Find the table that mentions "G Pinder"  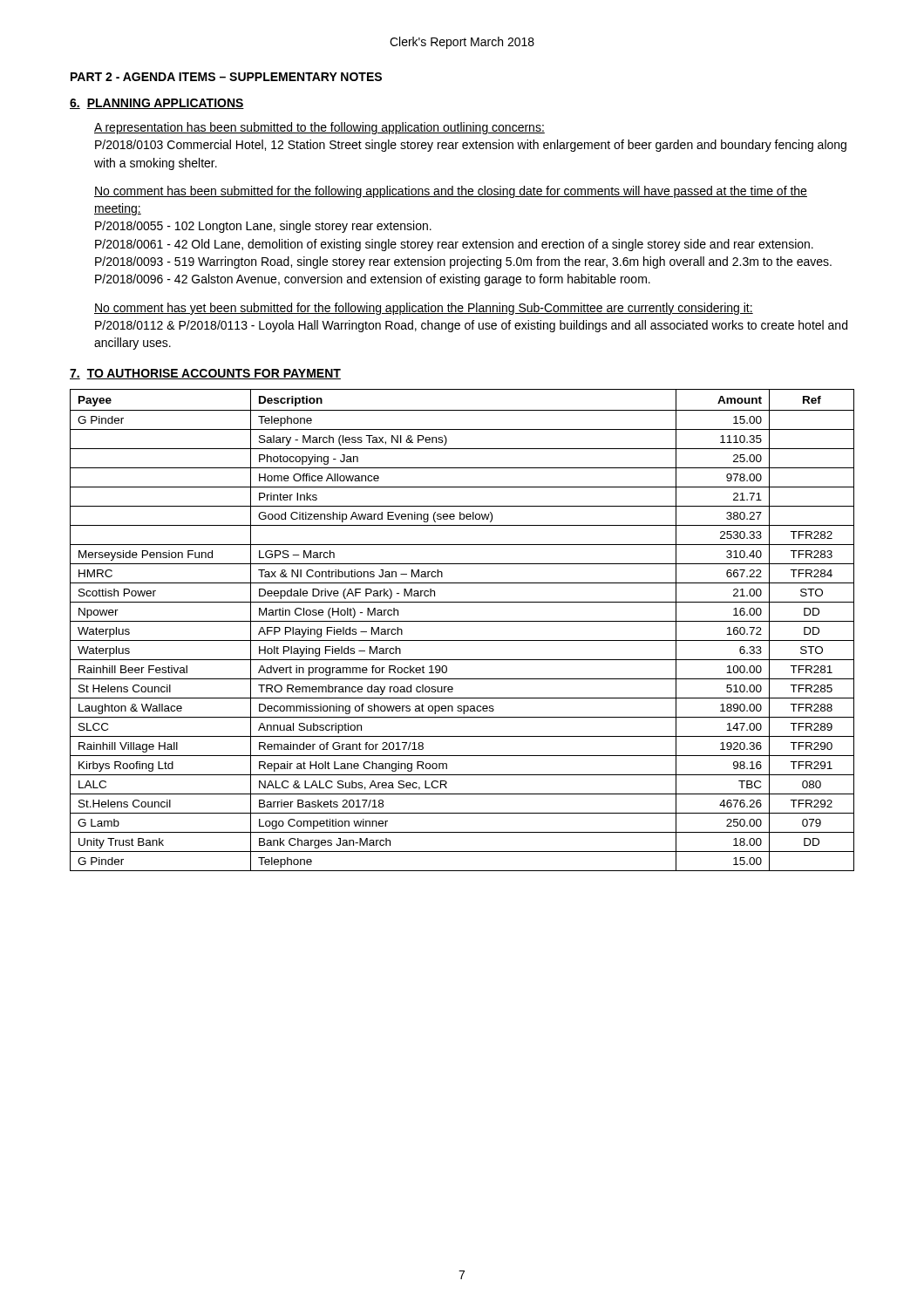[462, 630]
